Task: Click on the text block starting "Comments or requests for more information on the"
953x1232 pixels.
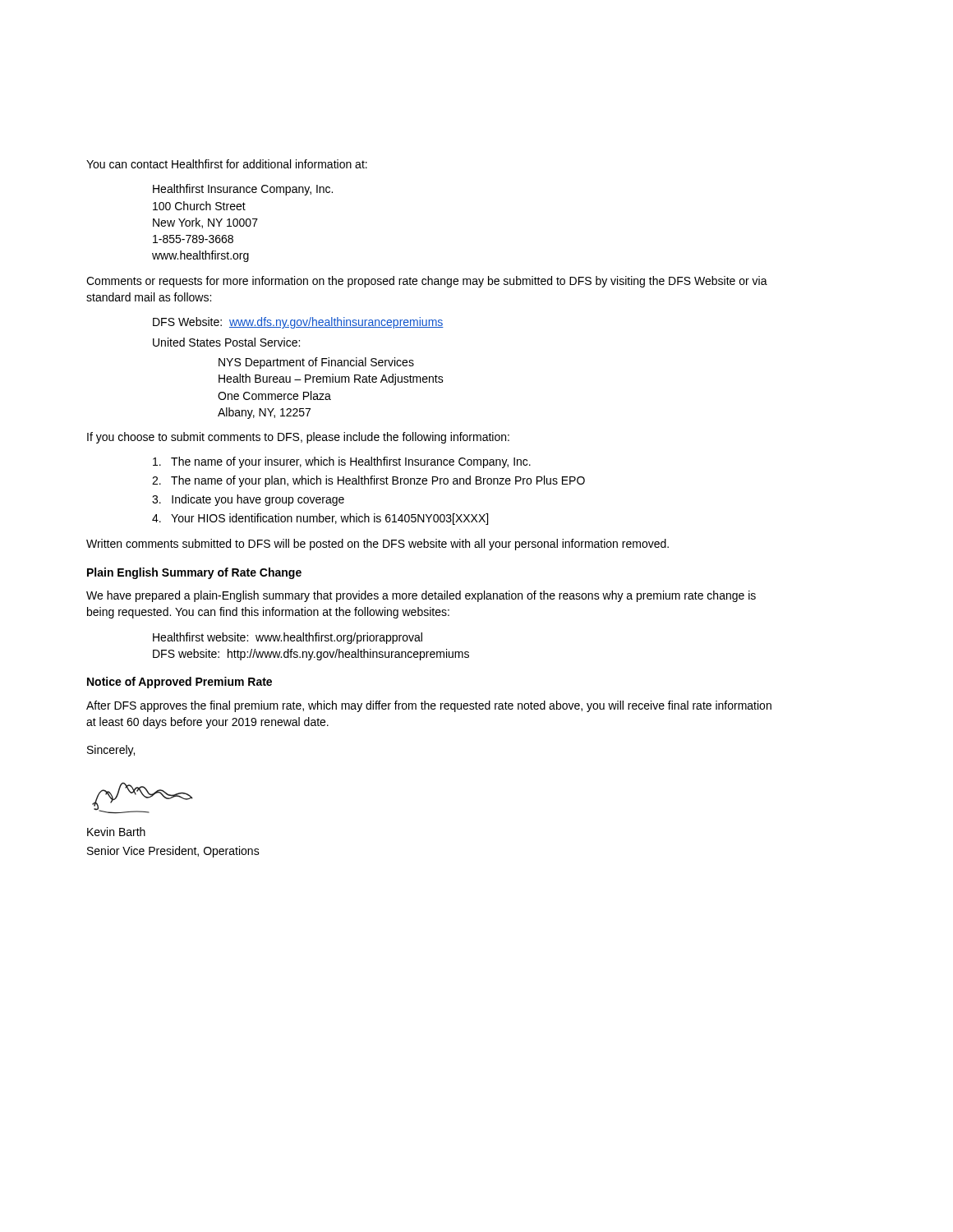Action: (x=435, y=289)
